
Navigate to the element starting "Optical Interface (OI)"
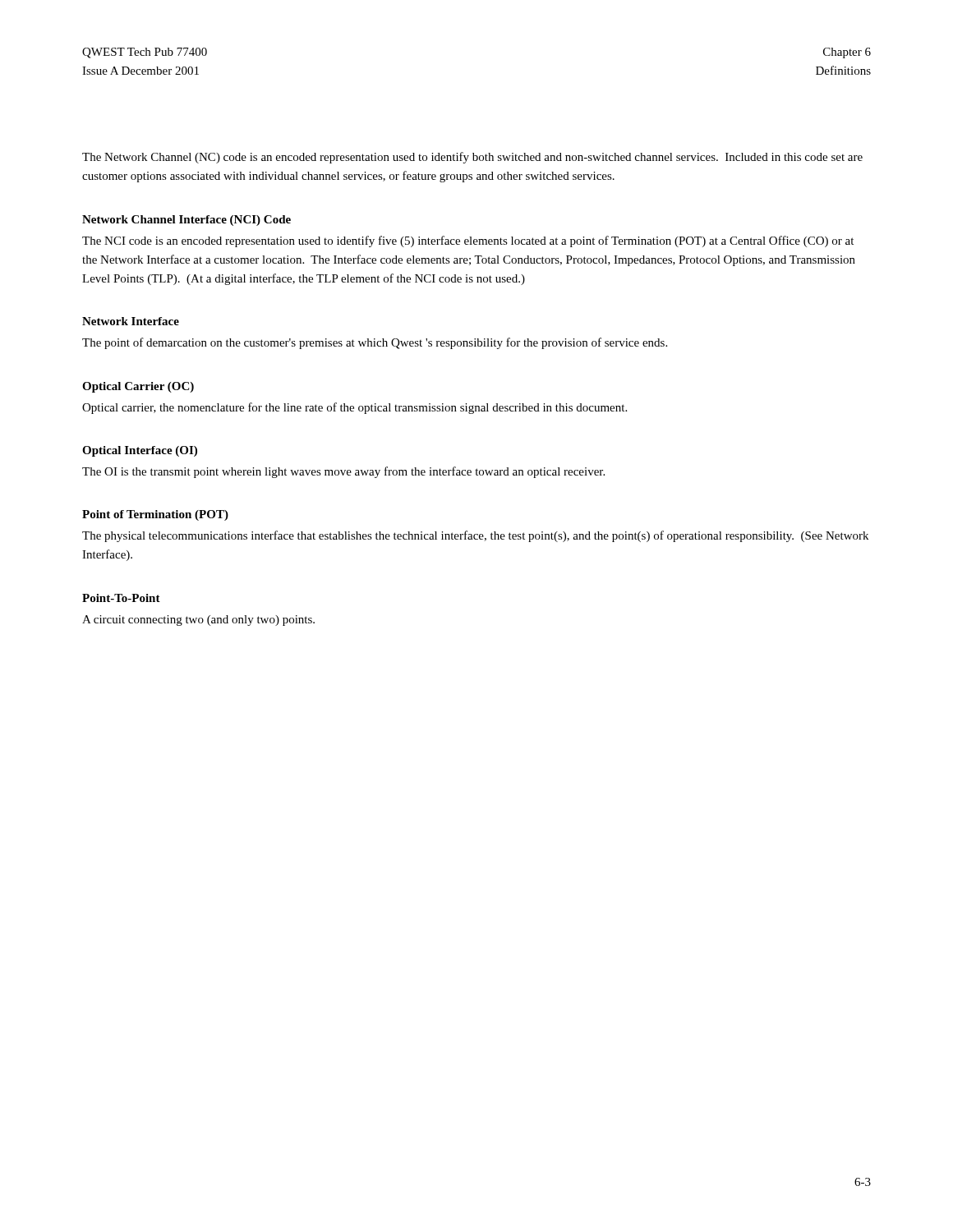(x=140, y=450)
